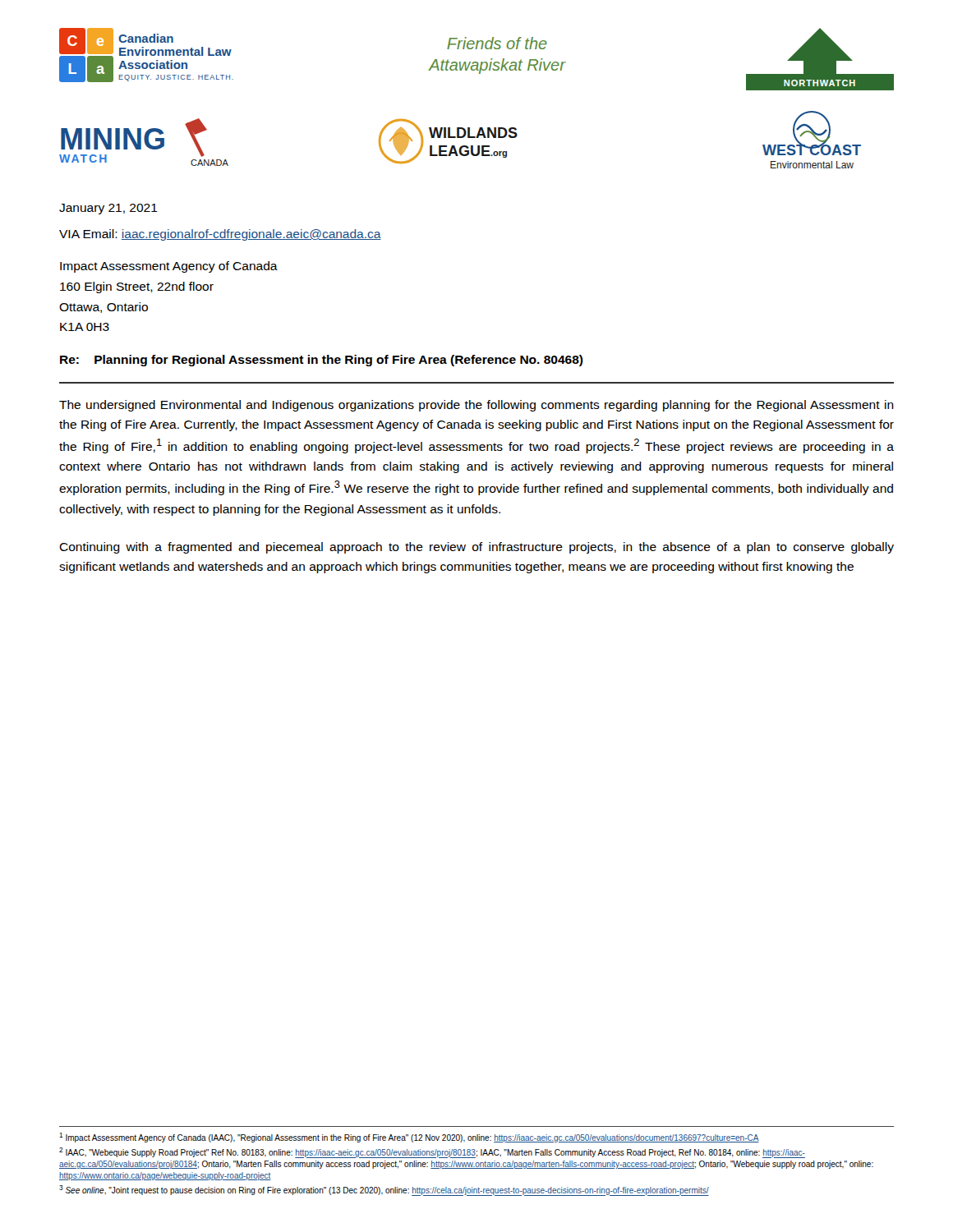Locate the block of text that opens with "3 See online, "Joint request to pause"
Viewport: 953px width, 1232px height.
coord(384,1190)
